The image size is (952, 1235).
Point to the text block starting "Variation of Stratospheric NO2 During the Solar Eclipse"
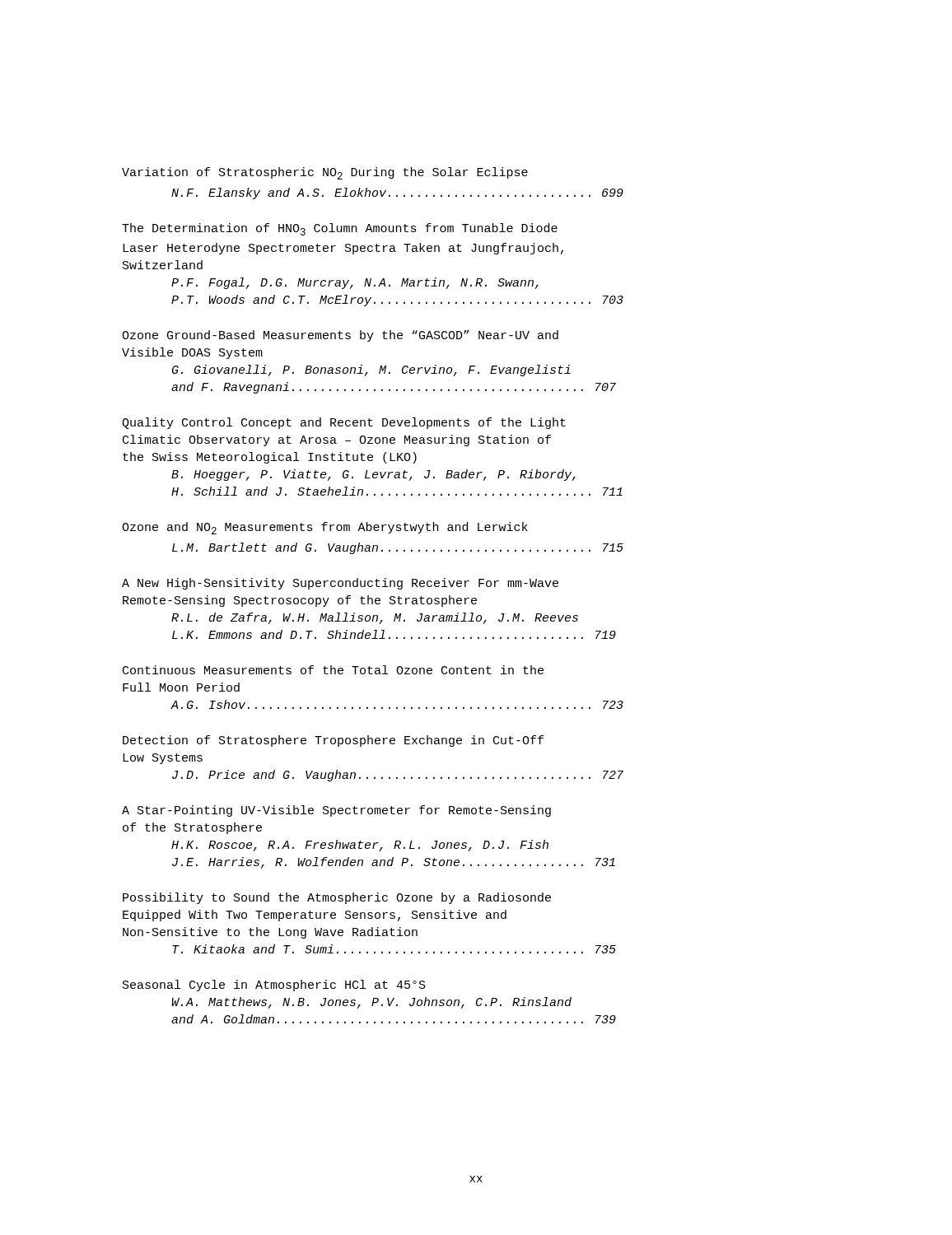click(x=488, y=183)
